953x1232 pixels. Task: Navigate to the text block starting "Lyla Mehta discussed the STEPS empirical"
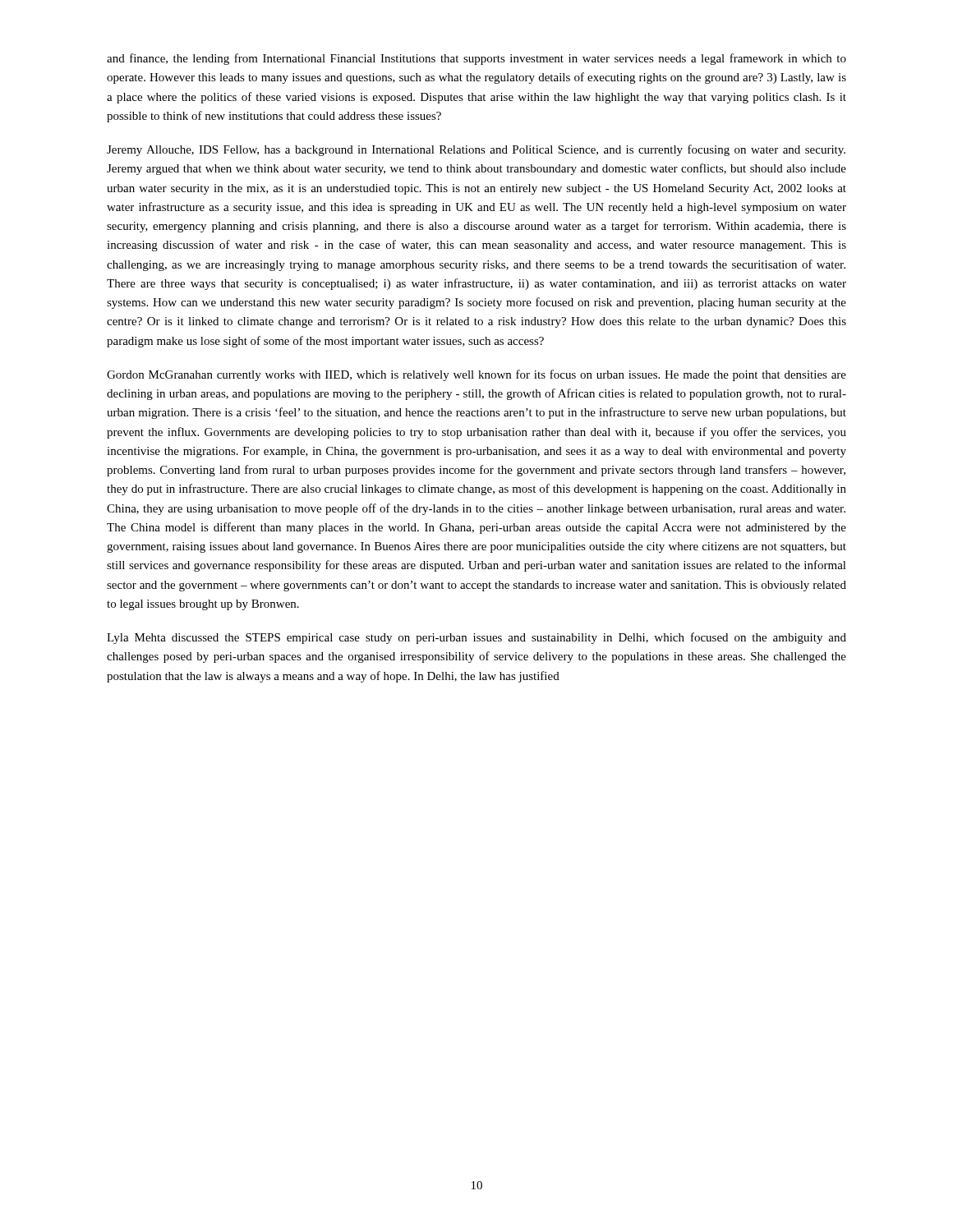tap(476, 656)
